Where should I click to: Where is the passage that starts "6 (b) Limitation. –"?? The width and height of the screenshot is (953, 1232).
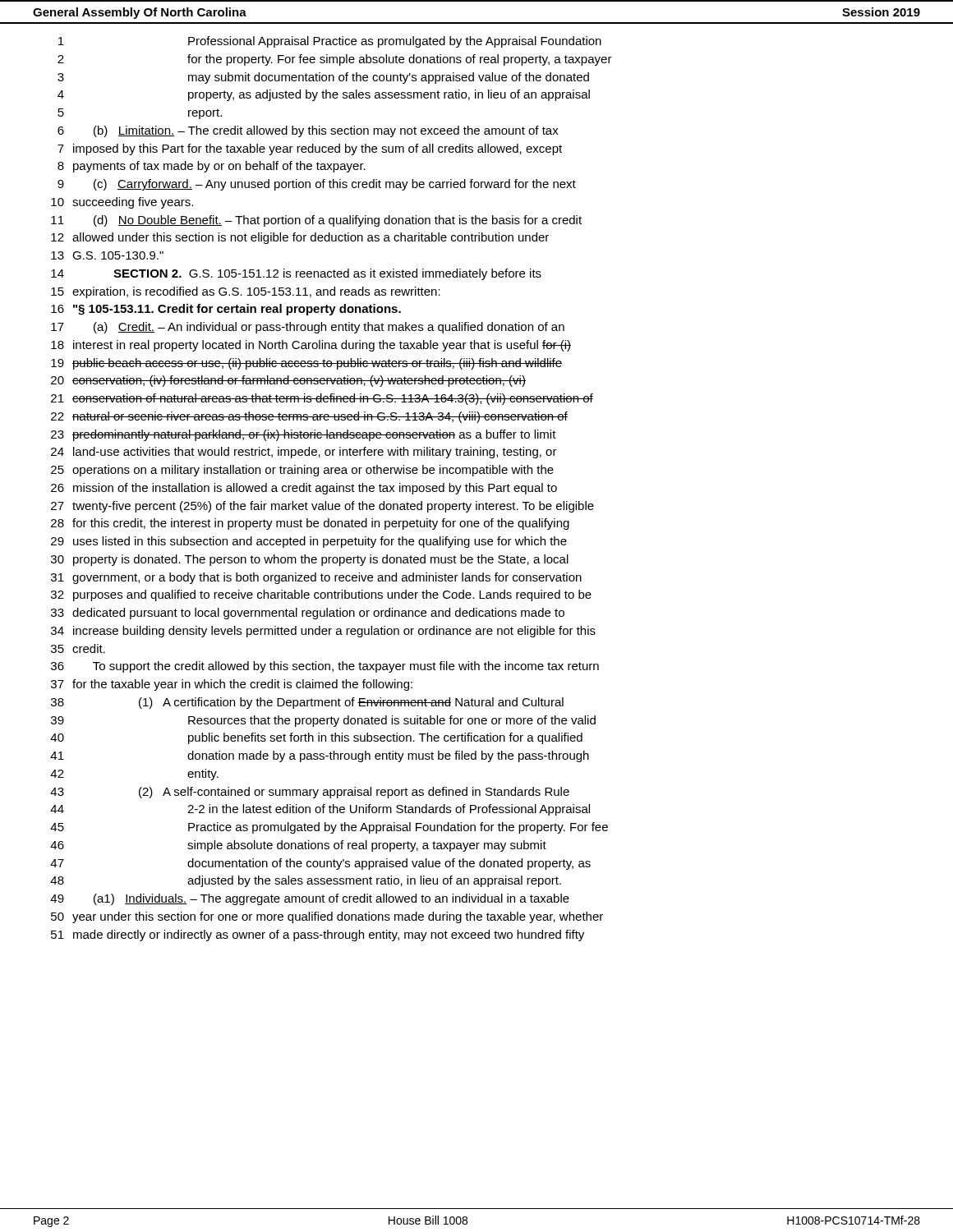(x=476, y=148)
